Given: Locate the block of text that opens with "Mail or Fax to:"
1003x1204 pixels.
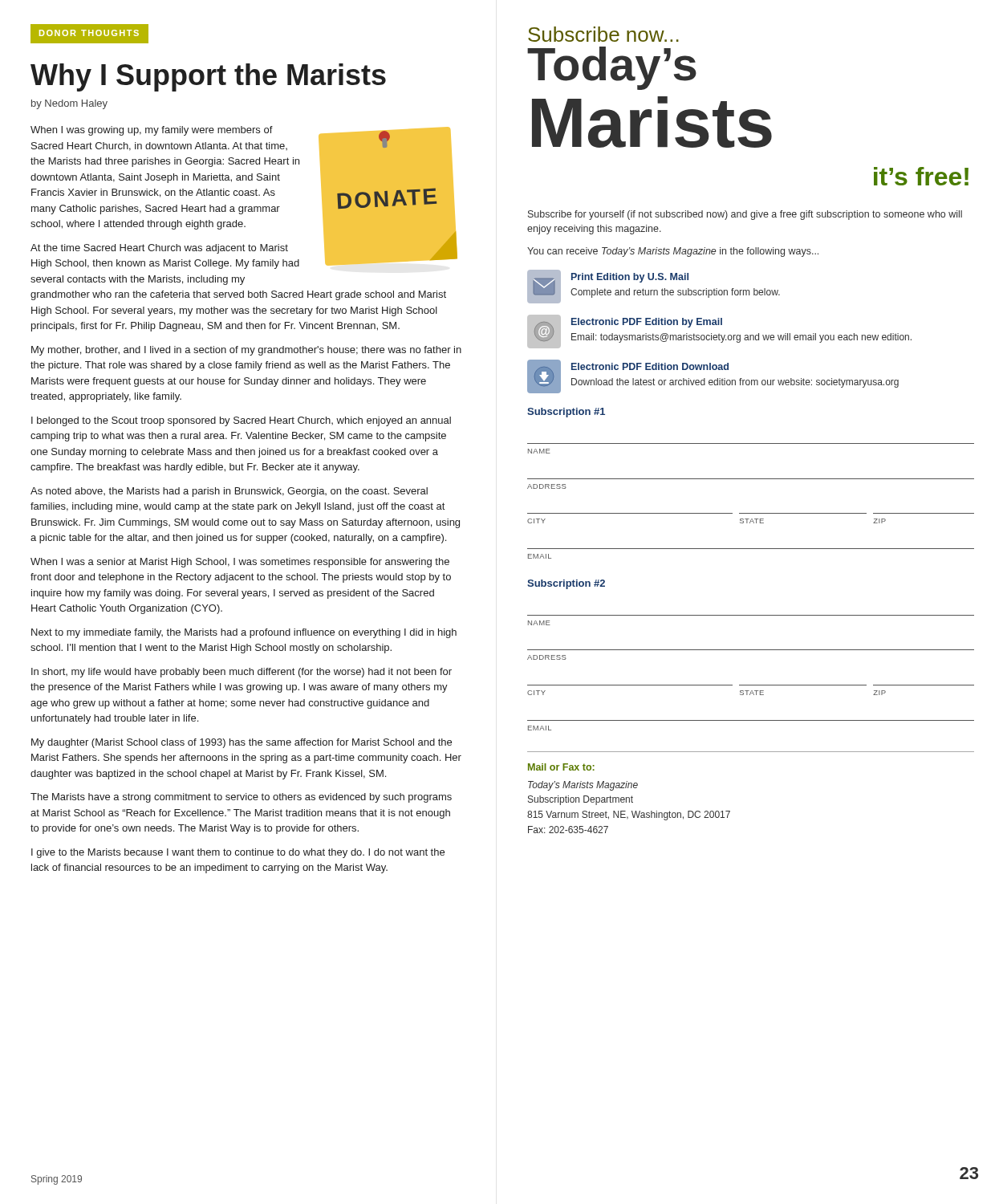Looking at the screenshot, I should (x=561, y=767).
